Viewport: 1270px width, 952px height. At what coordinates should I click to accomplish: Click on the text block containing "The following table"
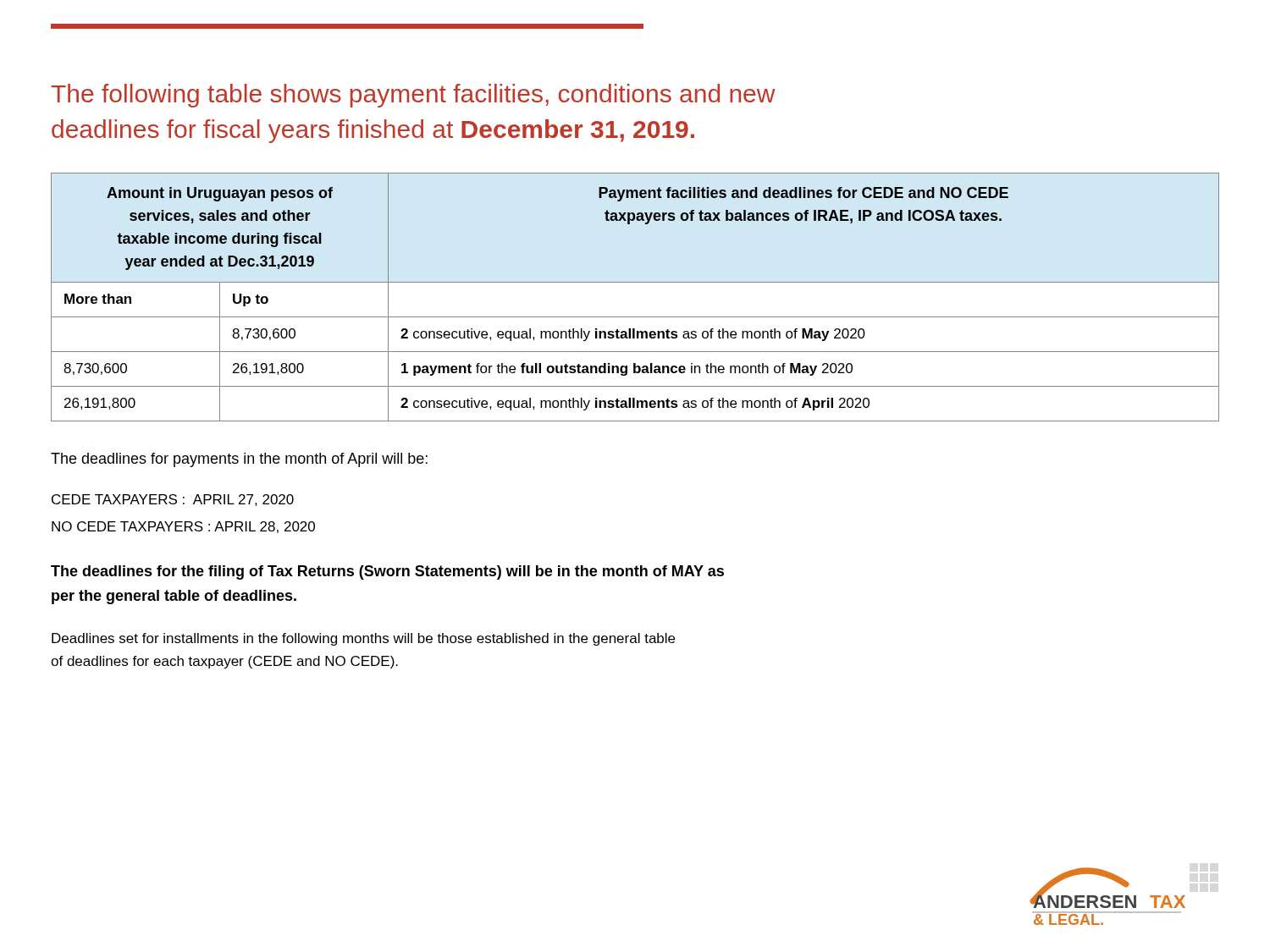click(x=413, y=111)
